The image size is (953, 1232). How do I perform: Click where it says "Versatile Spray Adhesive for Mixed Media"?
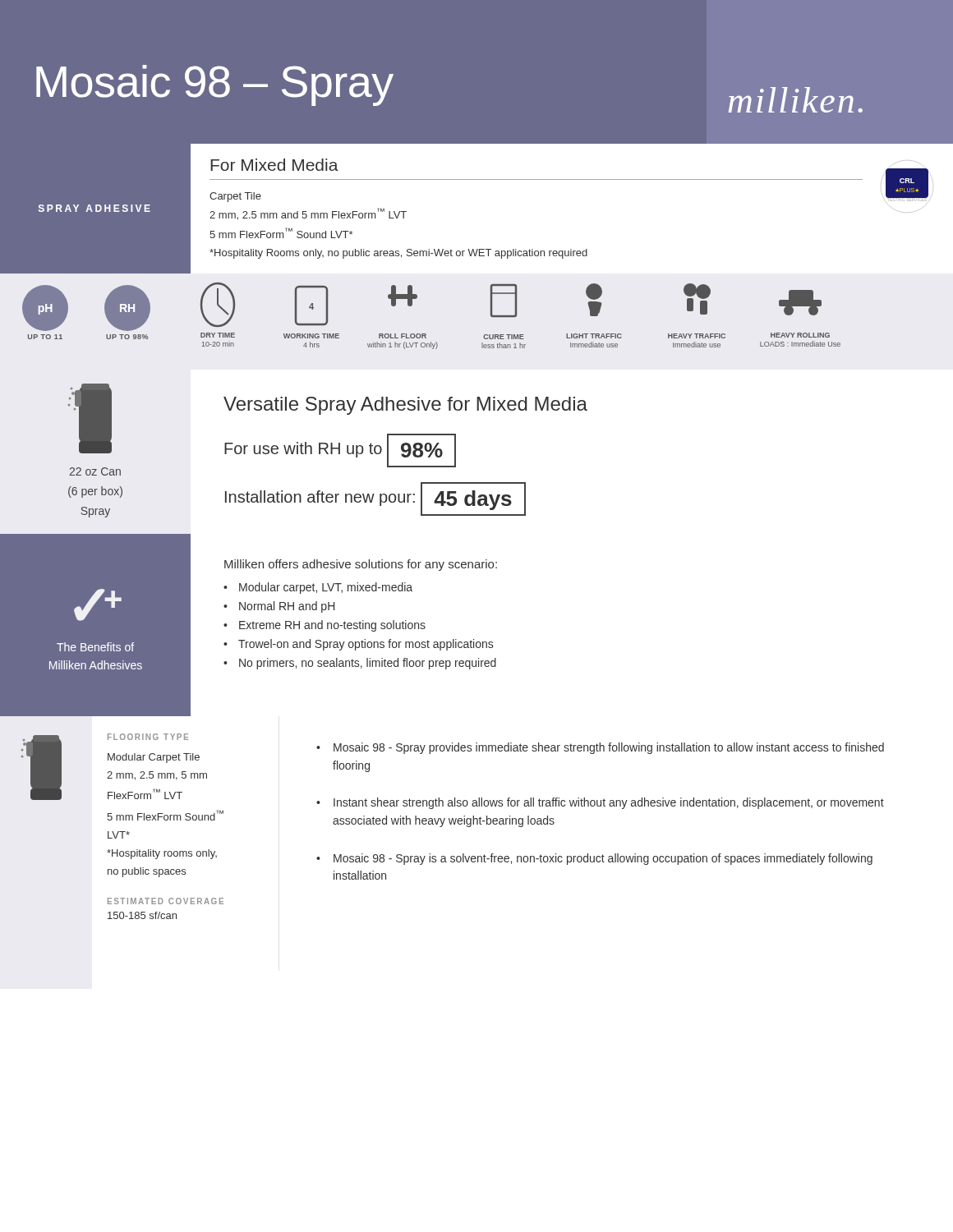tap(405, 404)
